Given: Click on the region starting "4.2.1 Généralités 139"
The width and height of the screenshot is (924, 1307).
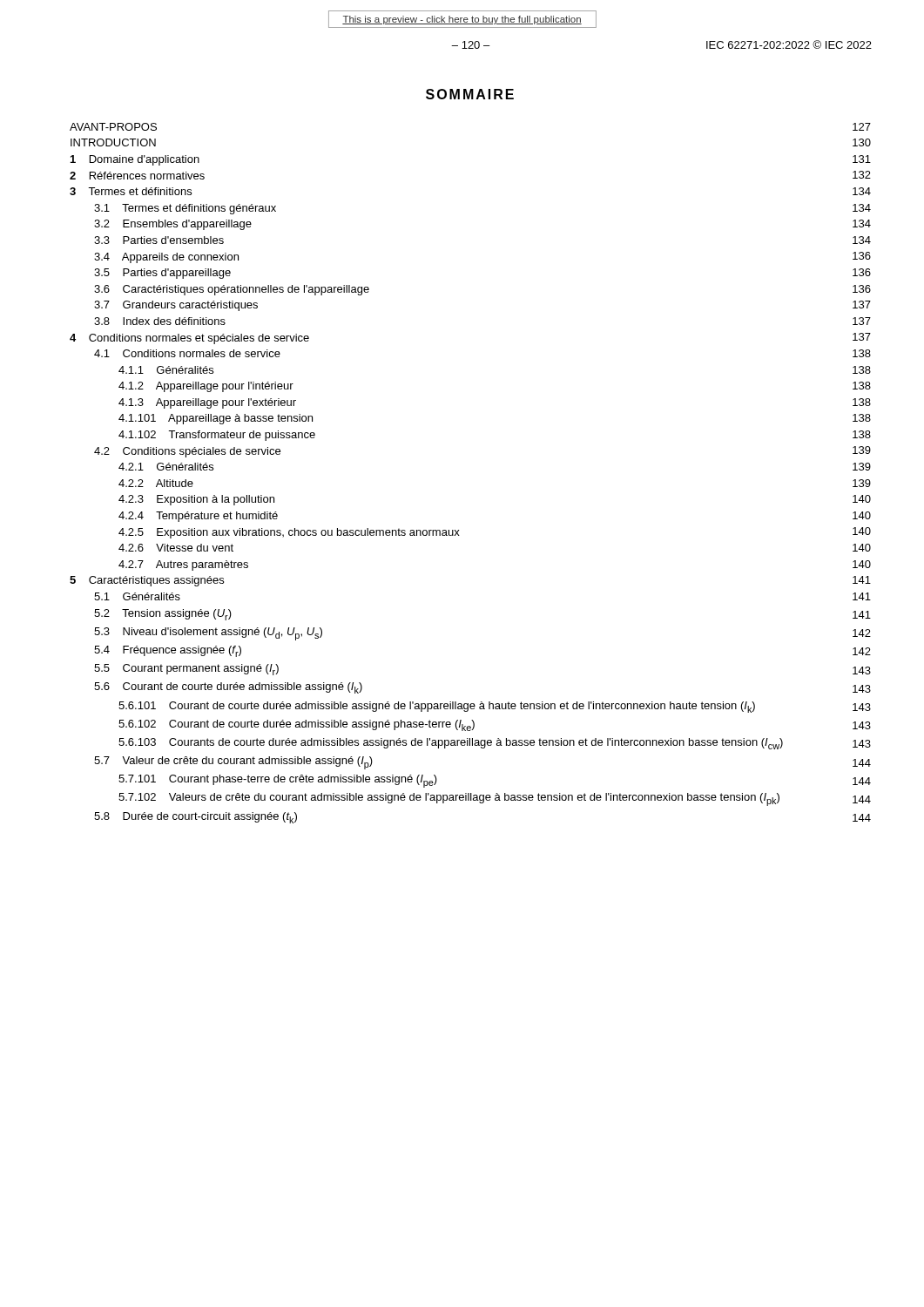Looking at the screenshot, I should (131, 467).
